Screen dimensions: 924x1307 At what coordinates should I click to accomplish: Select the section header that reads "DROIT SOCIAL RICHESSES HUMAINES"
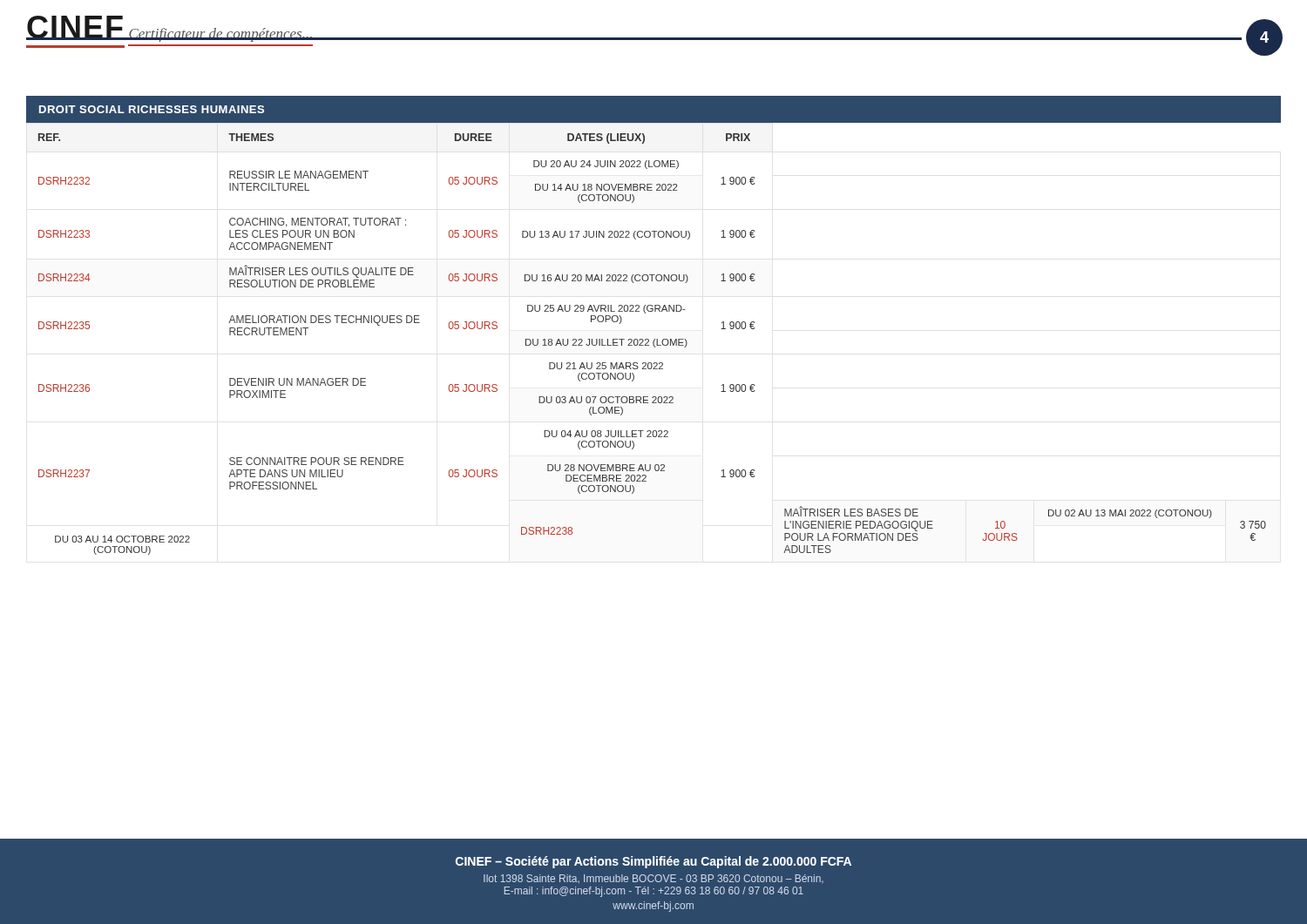pos(152,109)
